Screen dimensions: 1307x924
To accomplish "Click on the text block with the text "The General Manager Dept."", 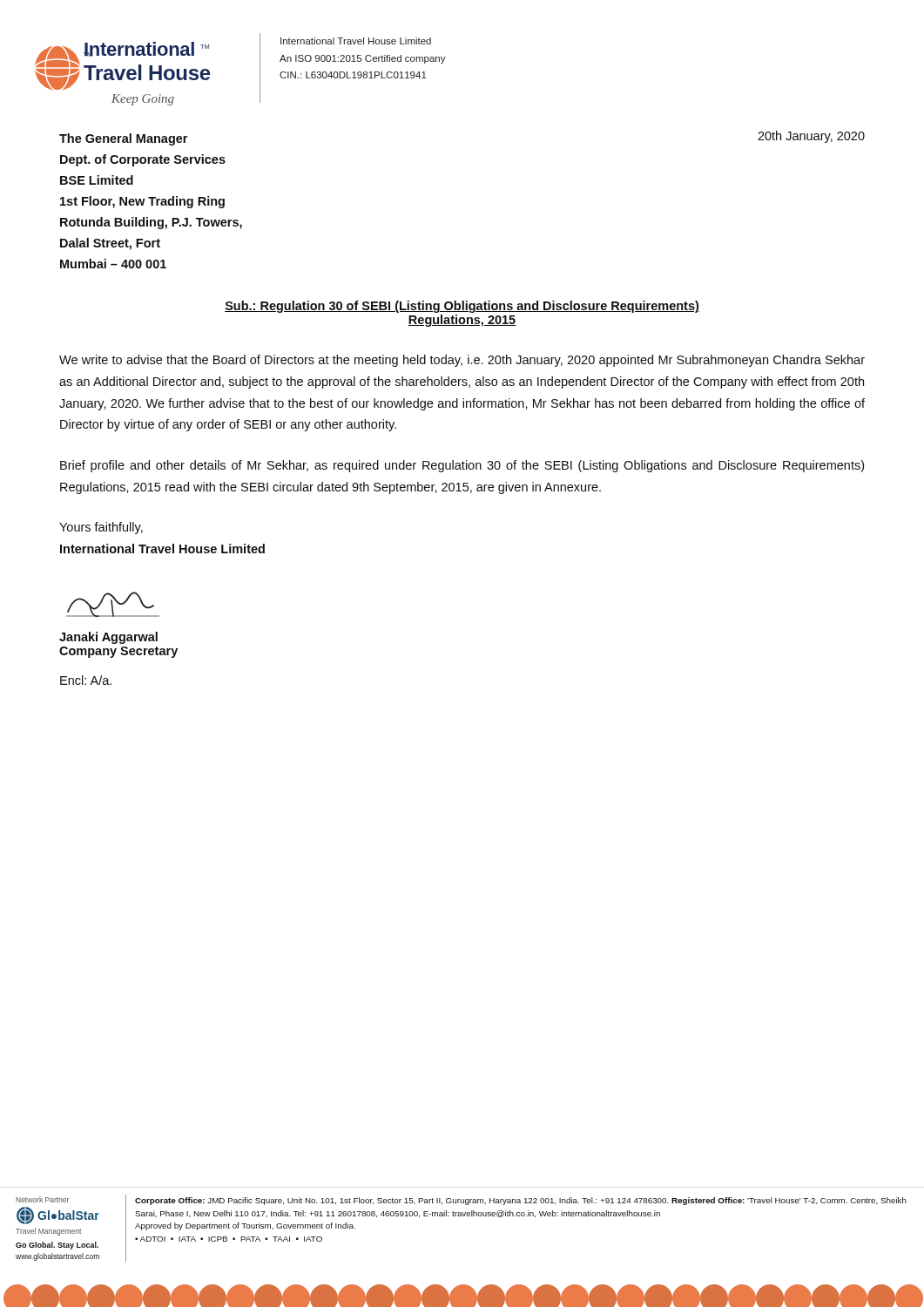I will point(151,201).
